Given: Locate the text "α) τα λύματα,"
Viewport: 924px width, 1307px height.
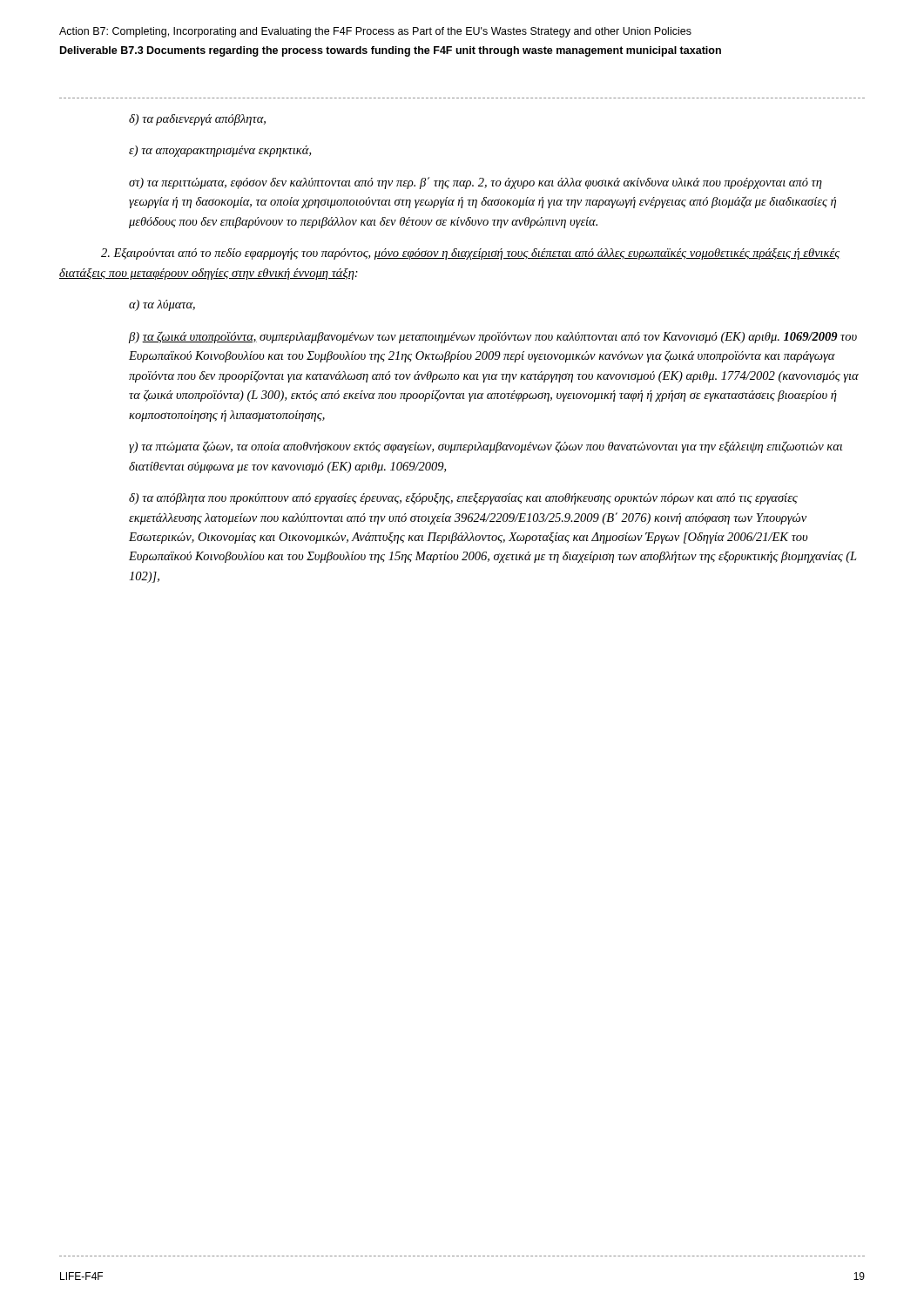Looking at the screenshot, I should [162, 304].
